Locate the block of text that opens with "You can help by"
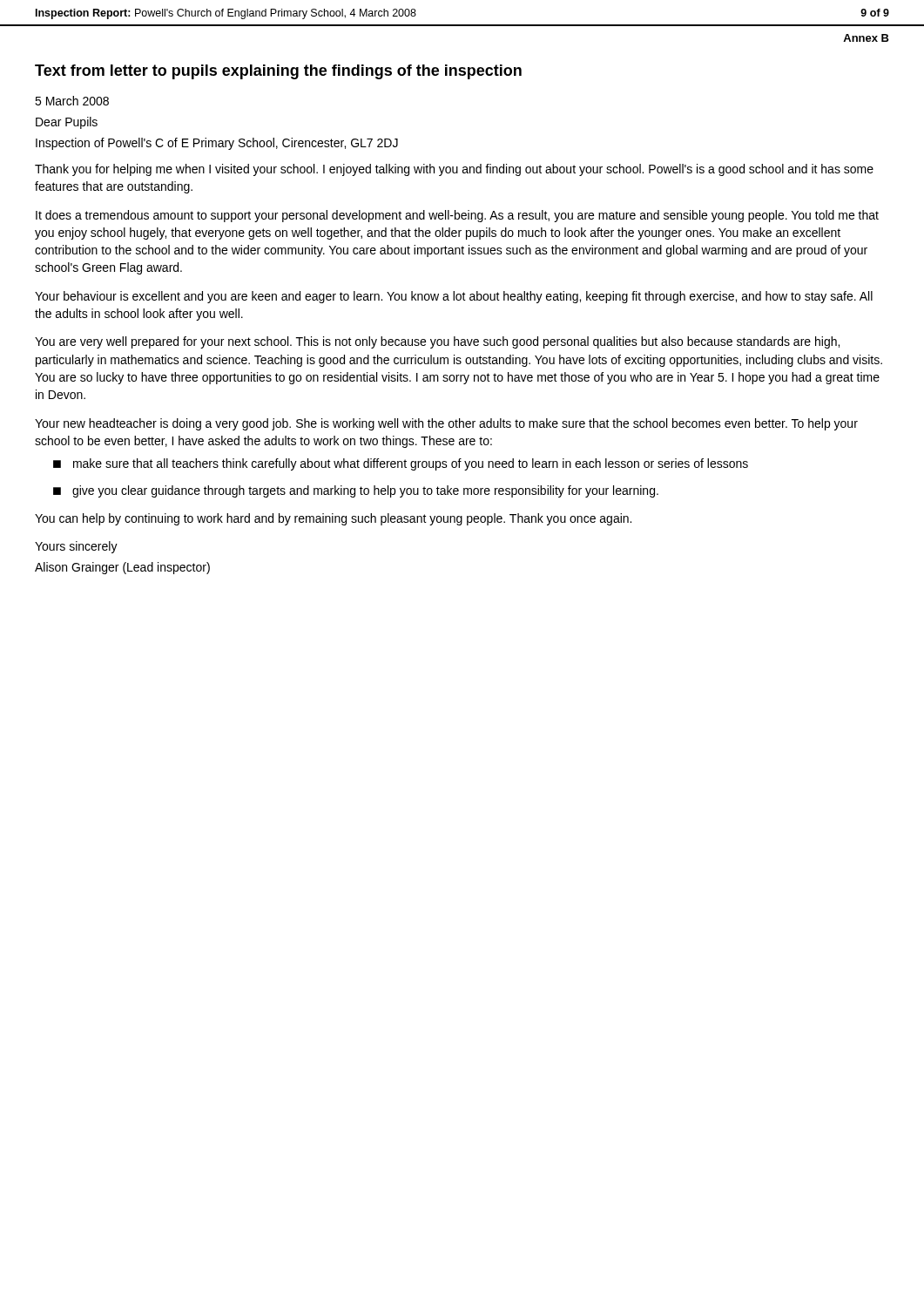 point(334,518)
